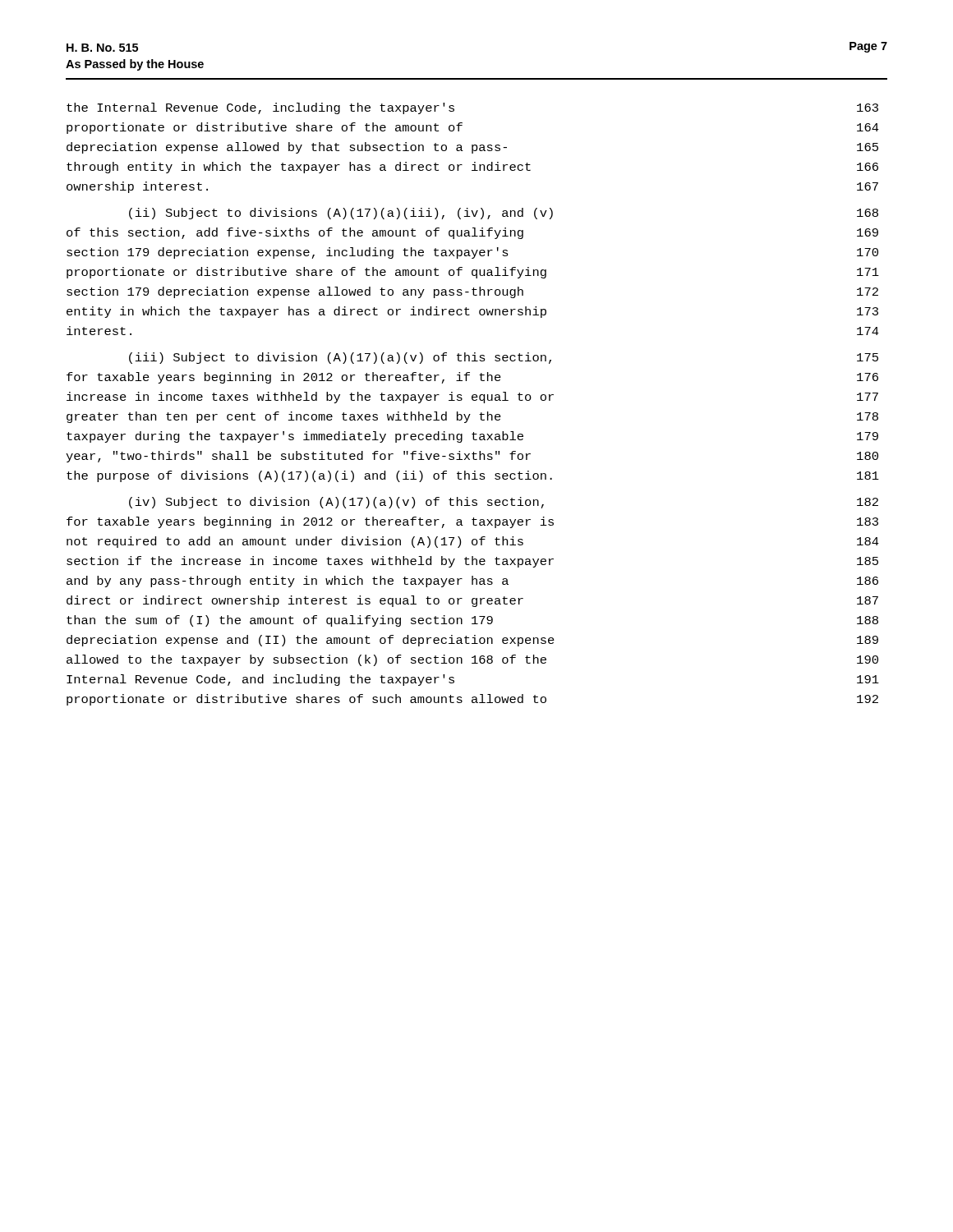953x1232 pixels.
Task: Find the block on this page that starts "(ii) Subject to divisions (A)(17)(a)(iii), (iv),"
Action: click(476, 273)
